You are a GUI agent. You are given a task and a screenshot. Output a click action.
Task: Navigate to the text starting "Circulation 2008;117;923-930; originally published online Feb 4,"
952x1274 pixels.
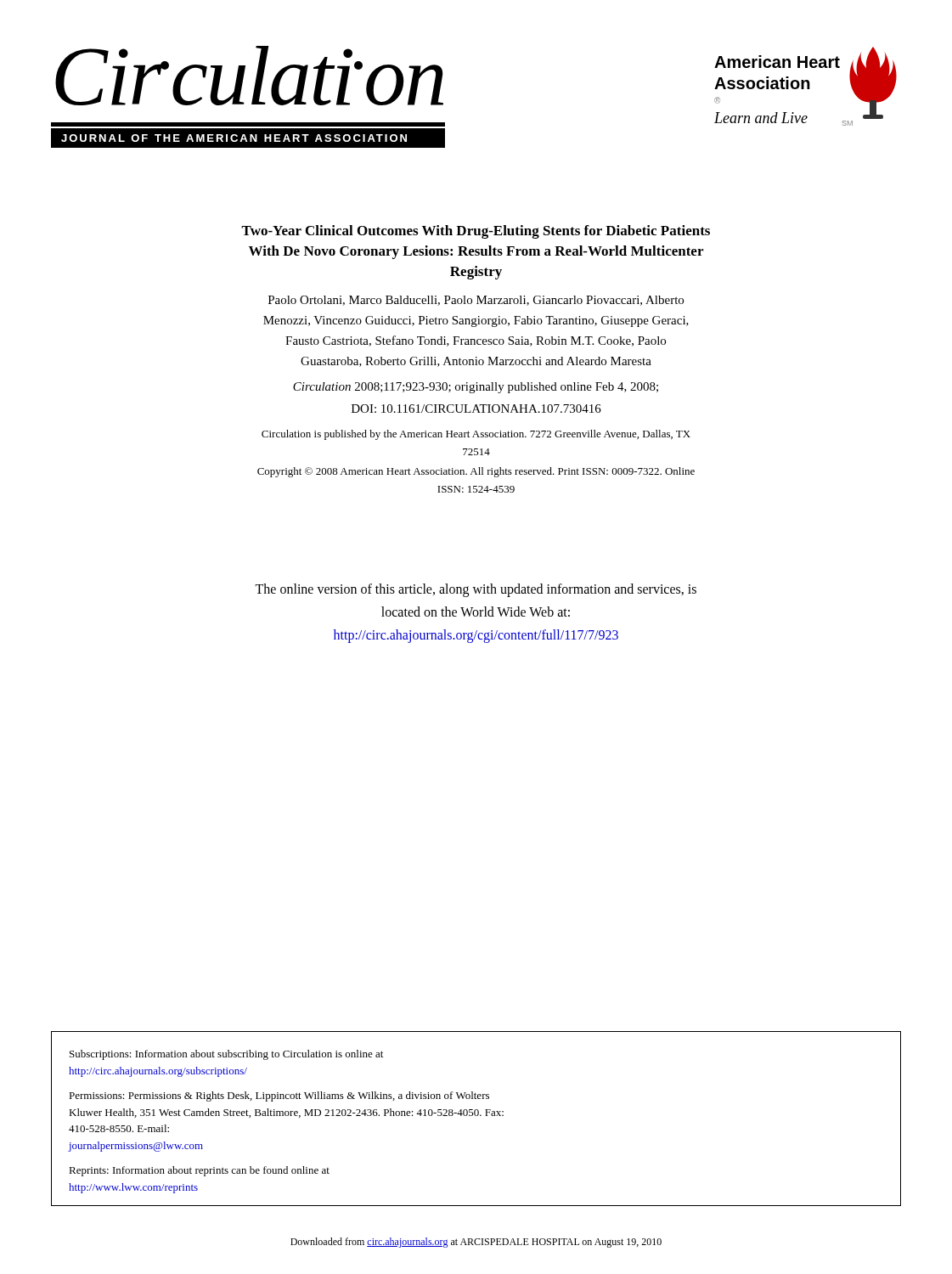tap(476, 387)
